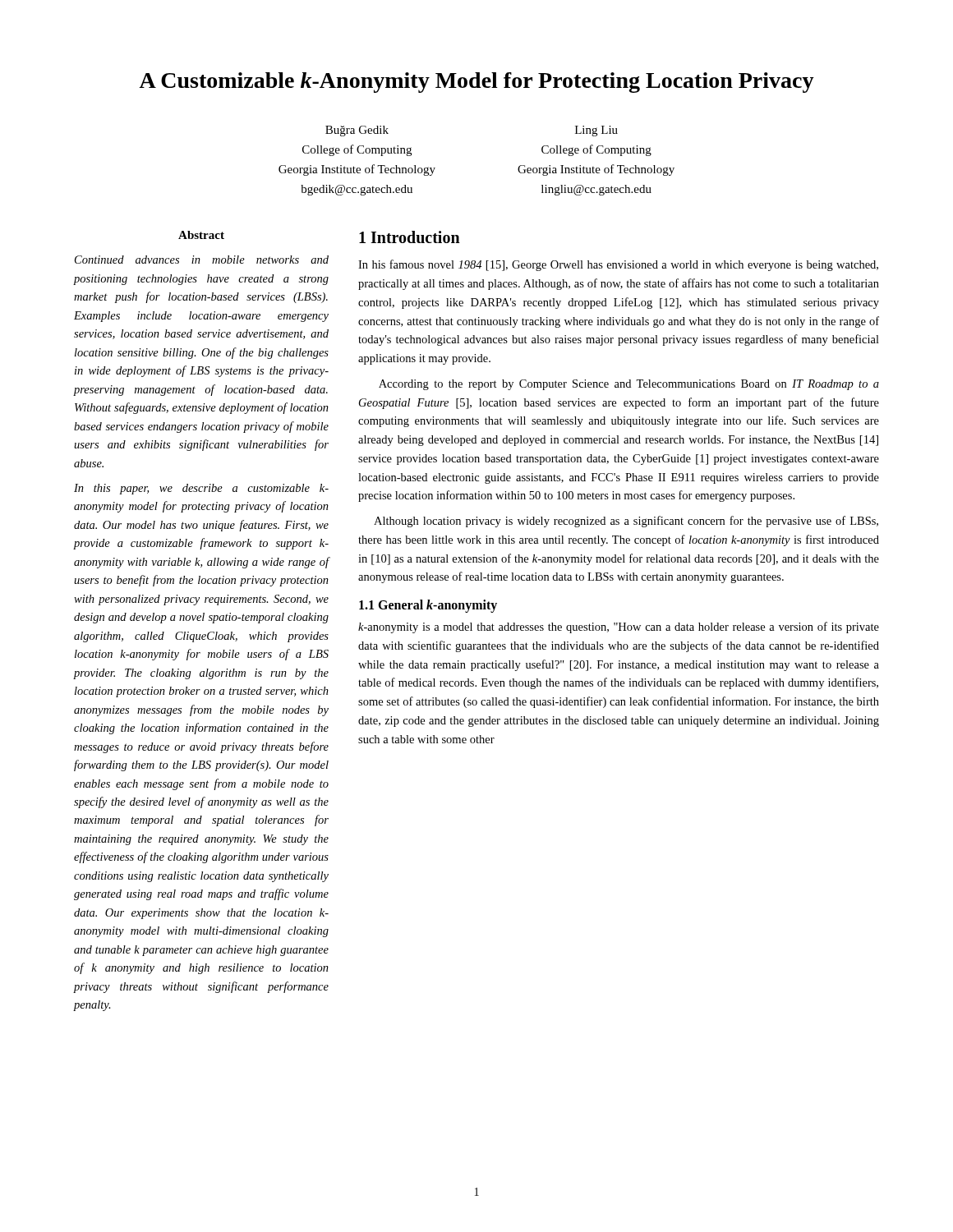Locate the text block that says "According to the report by Computer"
The width and height of the screenshot is (953, 1232).
(619, 440)
